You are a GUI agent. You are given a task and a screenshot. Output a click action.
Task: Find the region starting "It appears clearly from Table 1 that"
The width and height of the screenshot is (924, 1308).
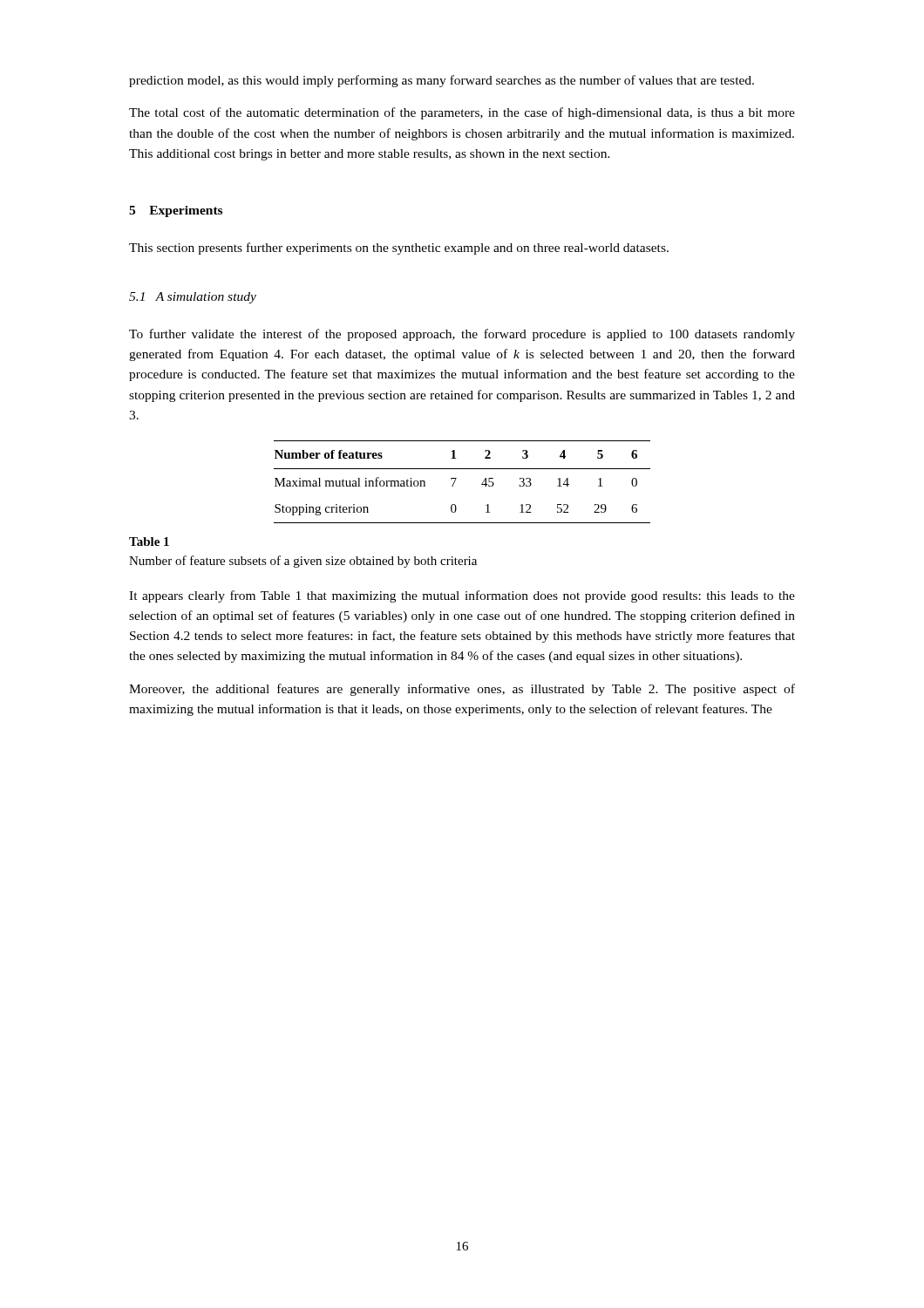coord(462,625)
